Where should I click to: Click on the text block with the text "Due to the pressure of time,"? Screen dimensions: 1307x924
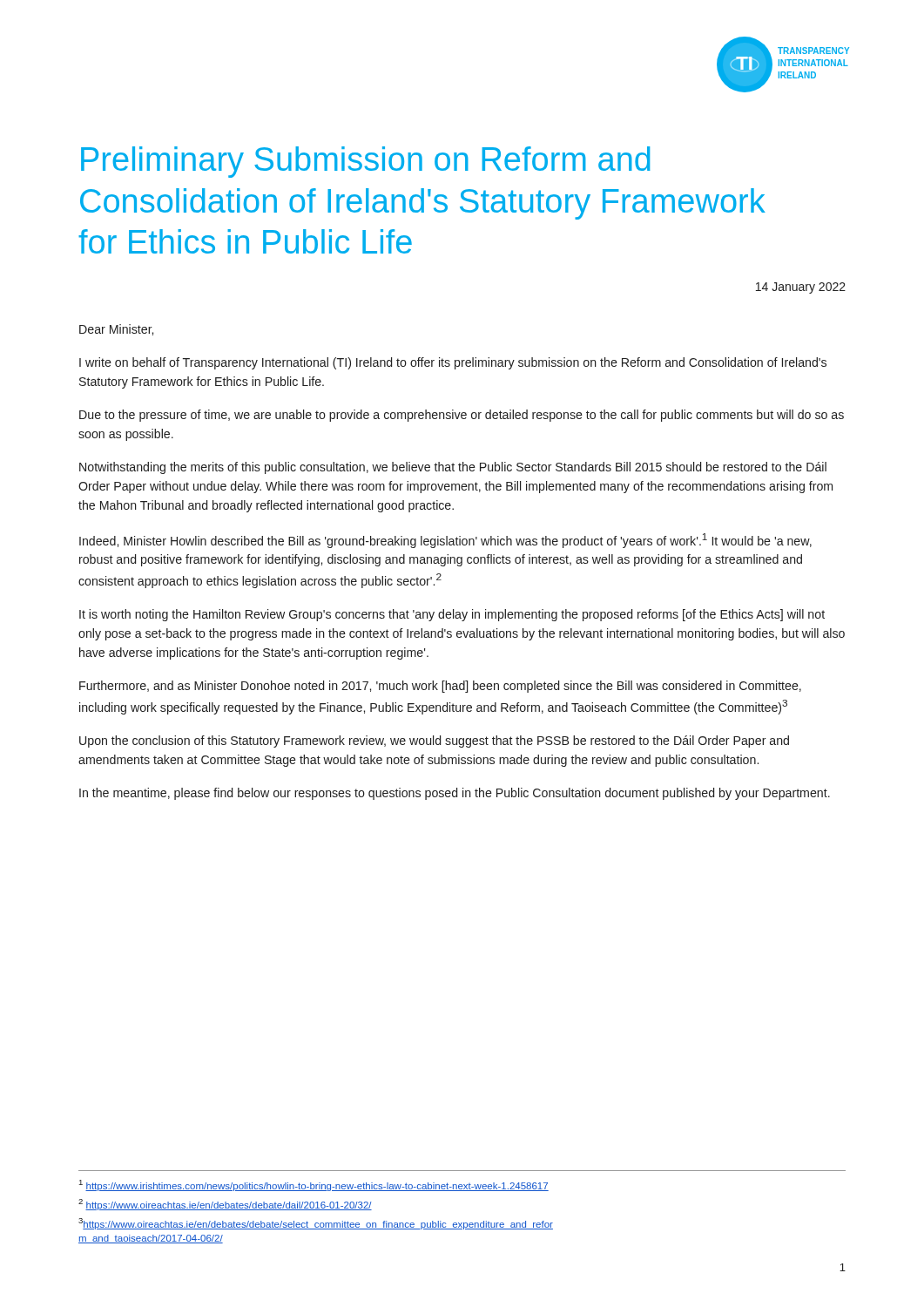461,424
